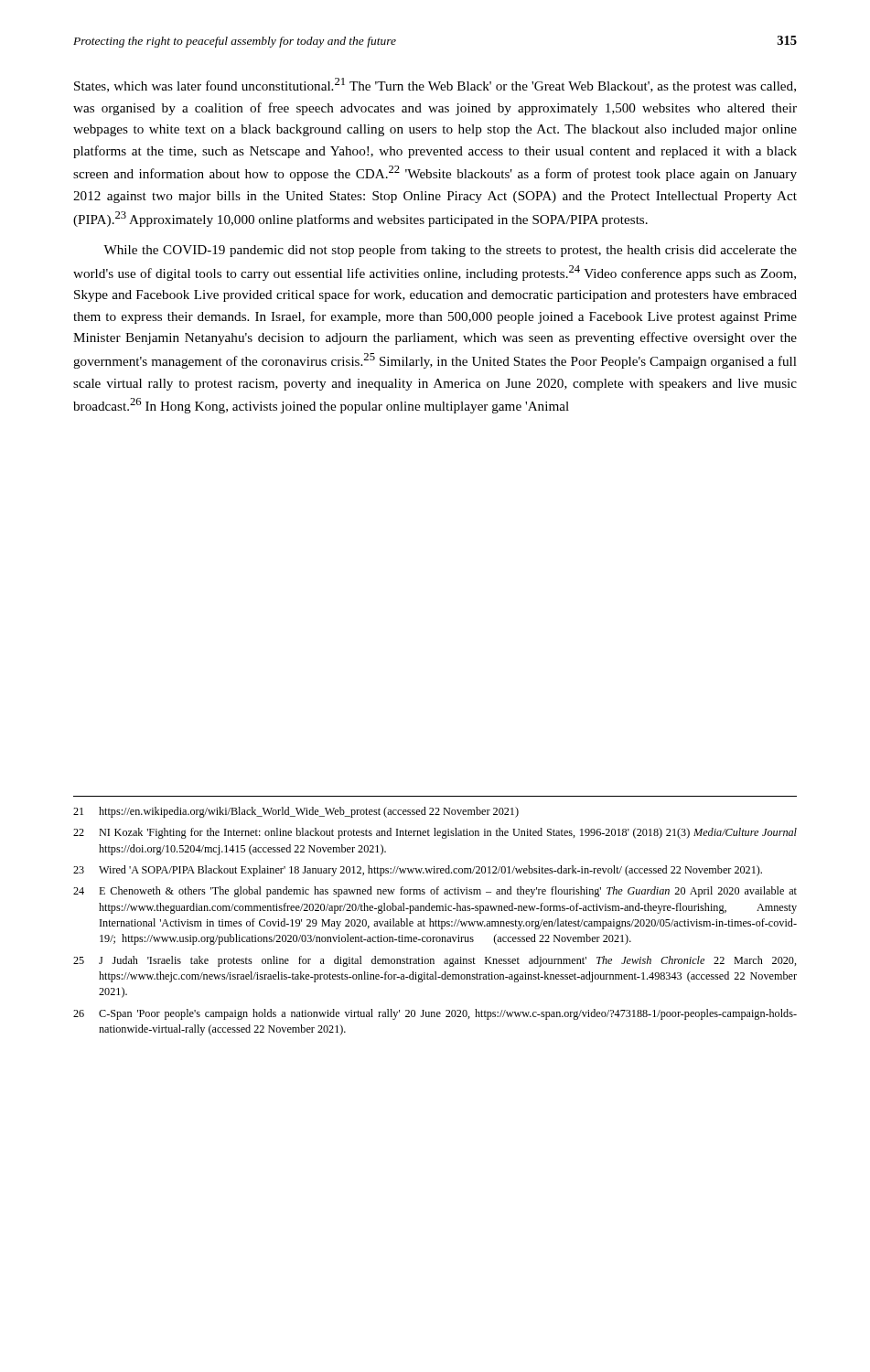Image resolution: width=870 pixels, height=1372 pixels.
Task: Click on the text block starting "24 E Chenoweth &"
Action: (435, 916)
